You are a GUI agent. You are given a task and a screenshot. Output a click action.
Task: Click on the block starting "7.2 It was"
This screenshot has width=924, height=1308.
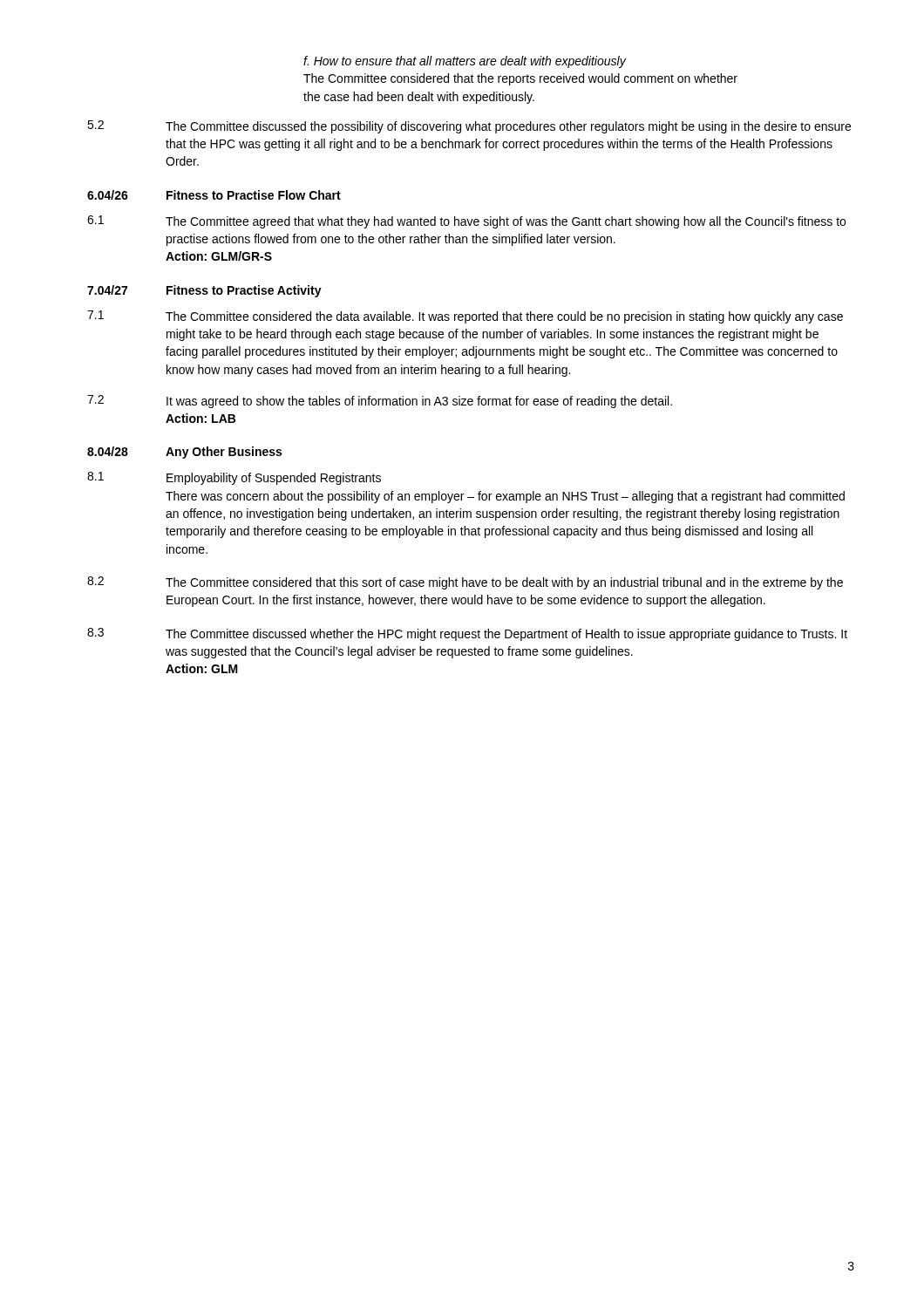pos(471,410)
